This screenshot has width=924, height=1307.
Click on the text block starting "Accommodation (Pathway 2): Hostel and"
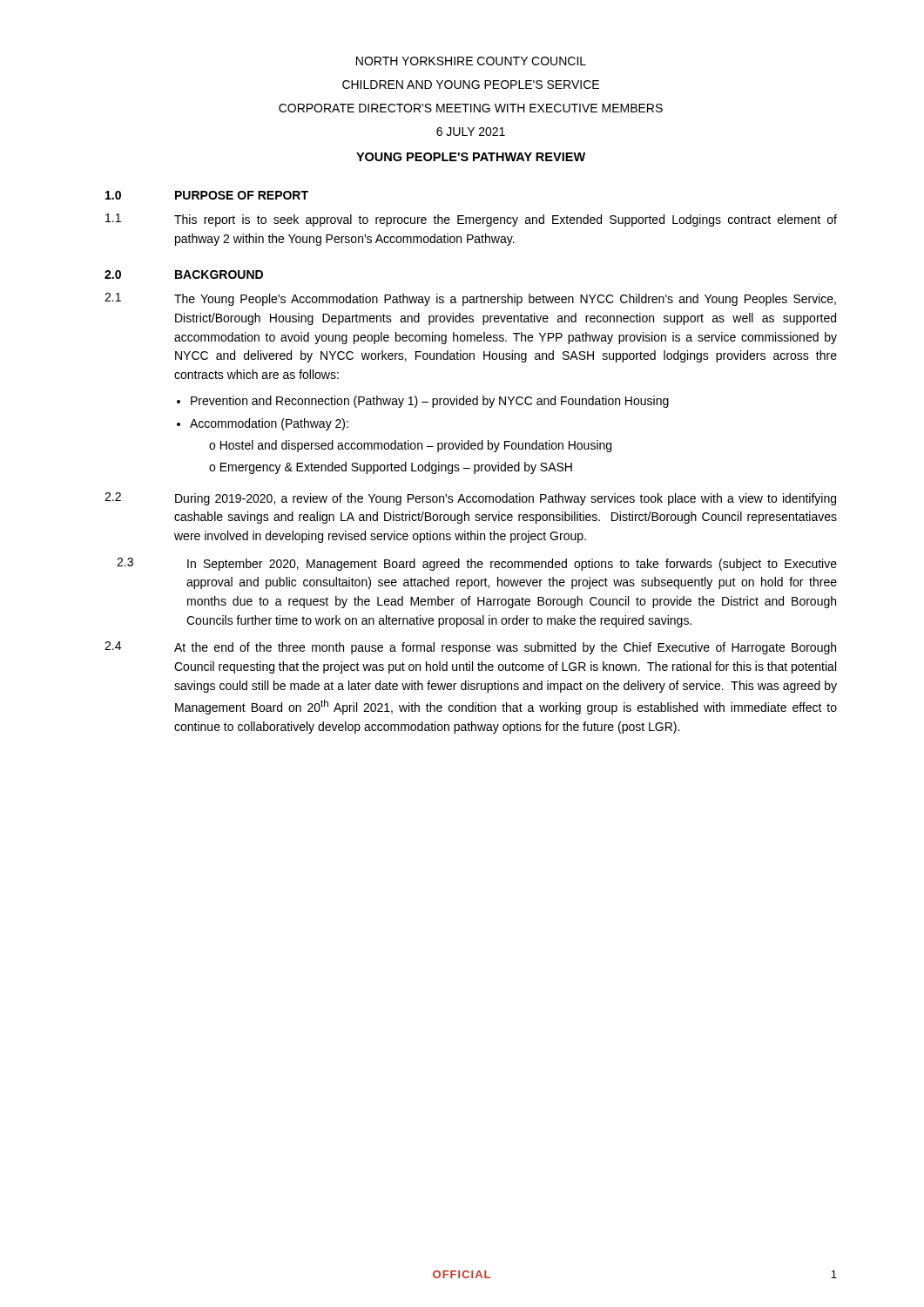pyautogui.click(x=513, y=446)
